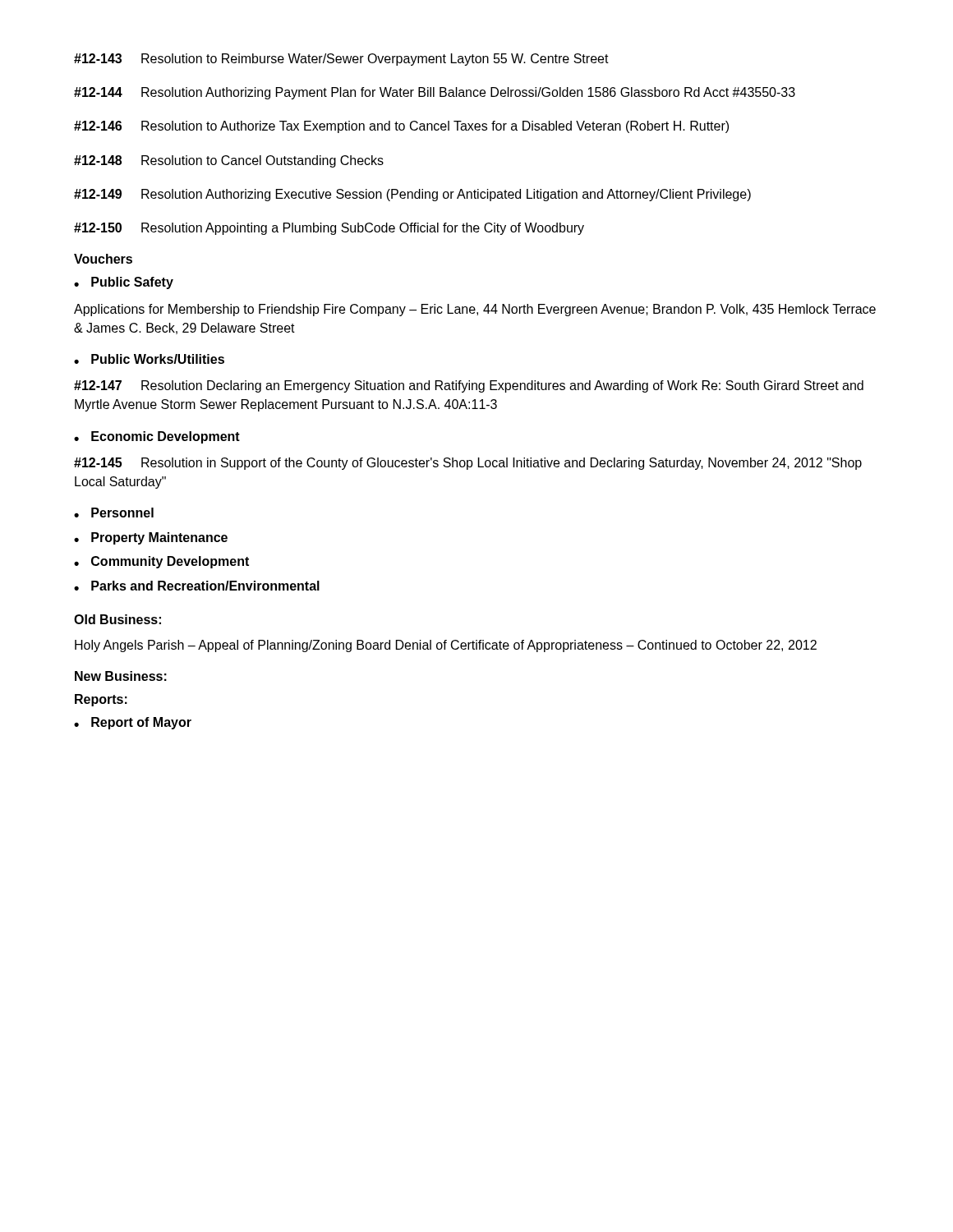Locate the block of text that opens with "12-143 Resolution to"
The width and height of the screenshot is (953, 1232).
tap(341, 59)
